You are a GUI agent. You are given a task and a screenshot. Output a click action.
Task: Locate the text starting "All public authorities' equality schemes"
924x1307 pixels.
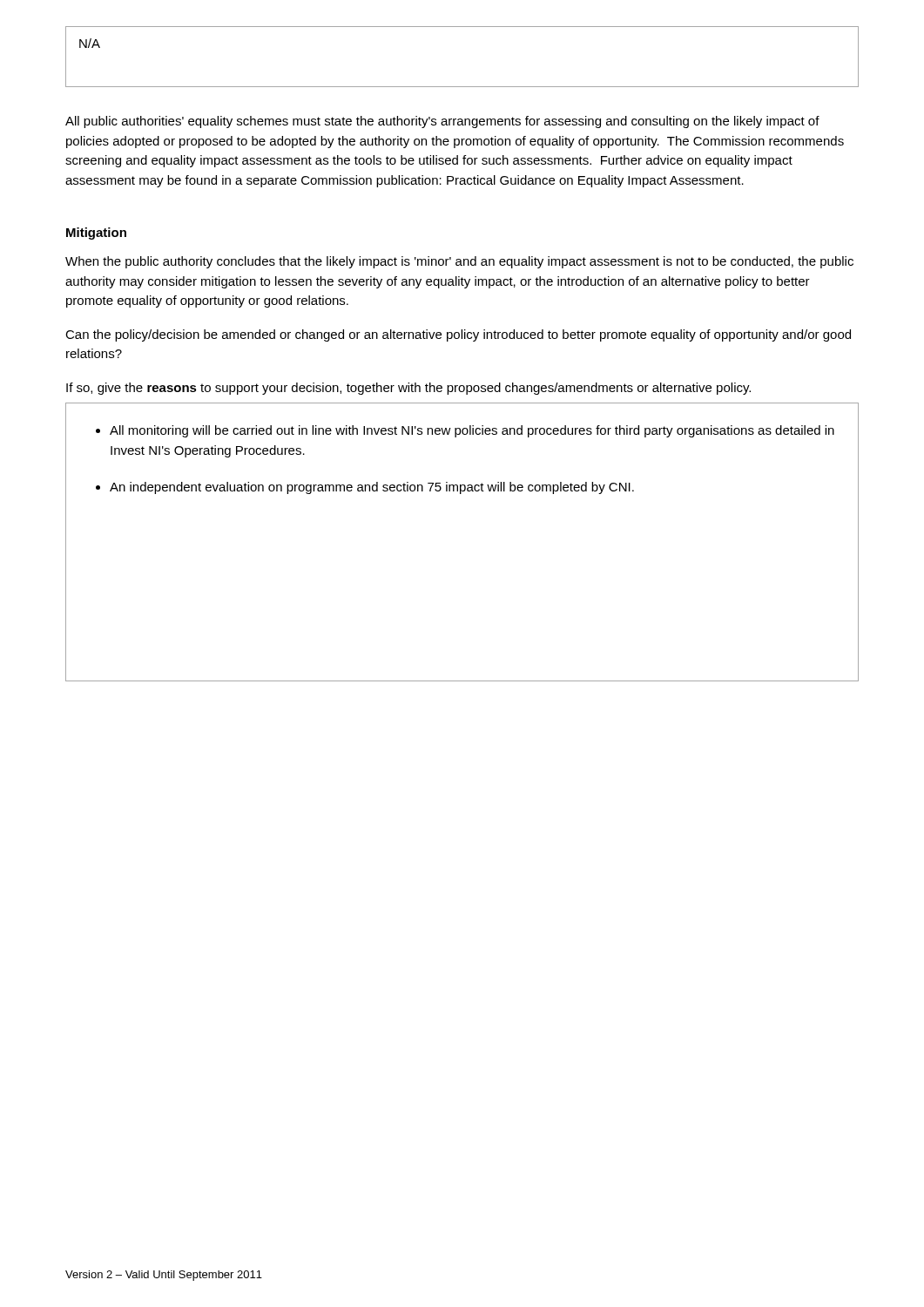click(x=455, y=150)
